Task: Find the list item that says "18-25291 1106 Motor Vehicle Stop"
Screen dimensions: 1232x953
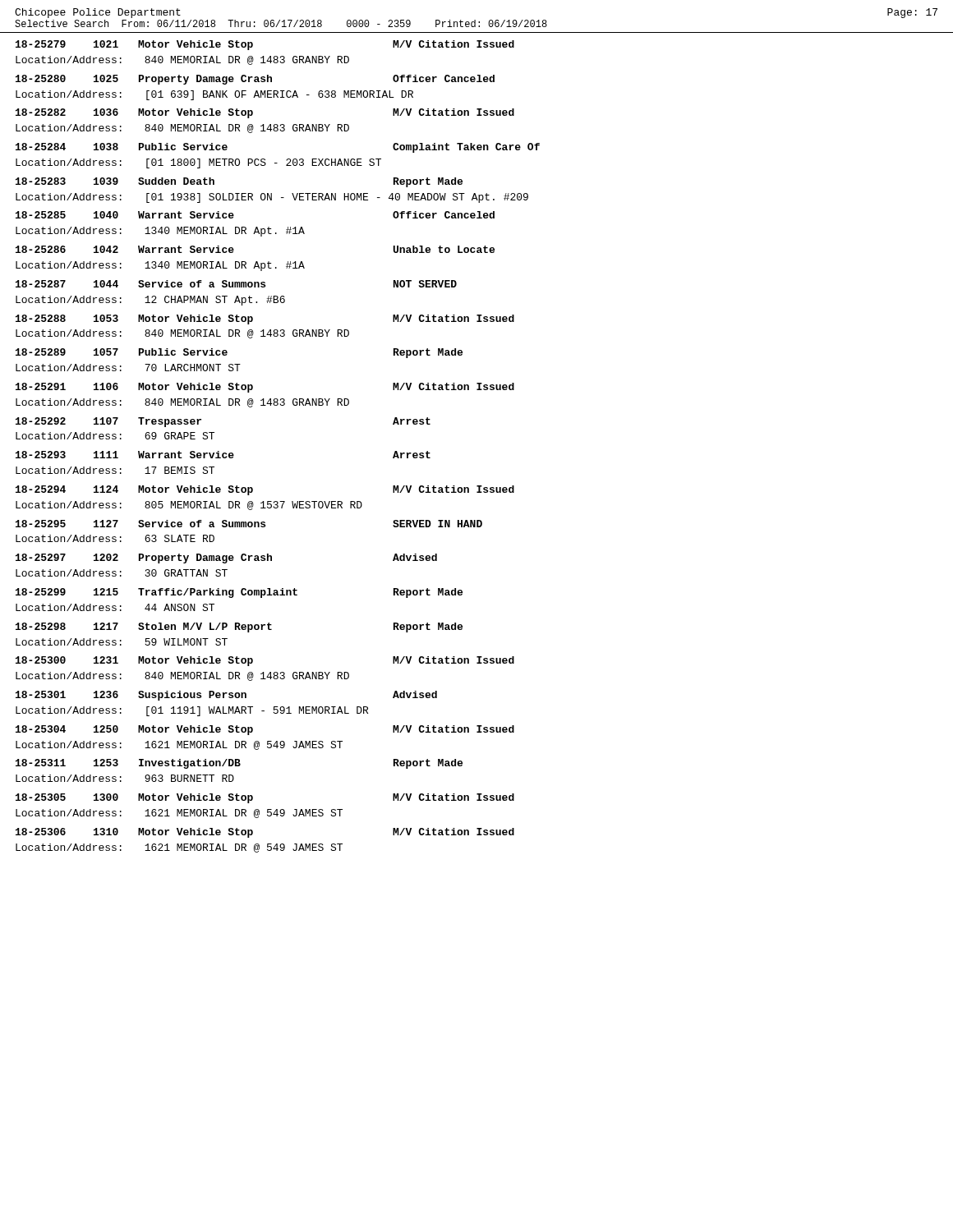Action: 476,396
